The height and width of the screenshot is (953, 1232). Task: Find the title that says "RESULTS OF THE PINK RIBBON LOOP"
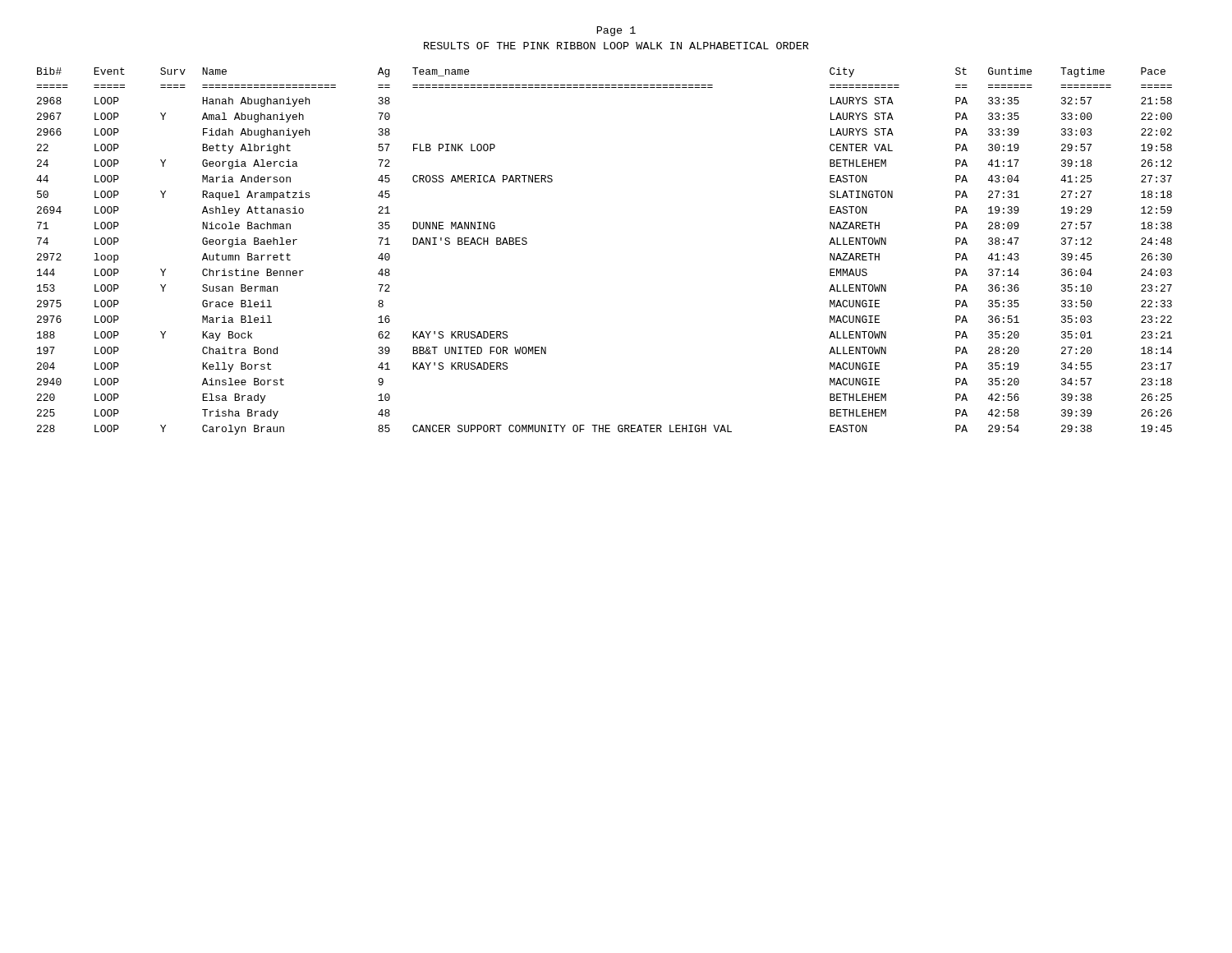[616, 46]
